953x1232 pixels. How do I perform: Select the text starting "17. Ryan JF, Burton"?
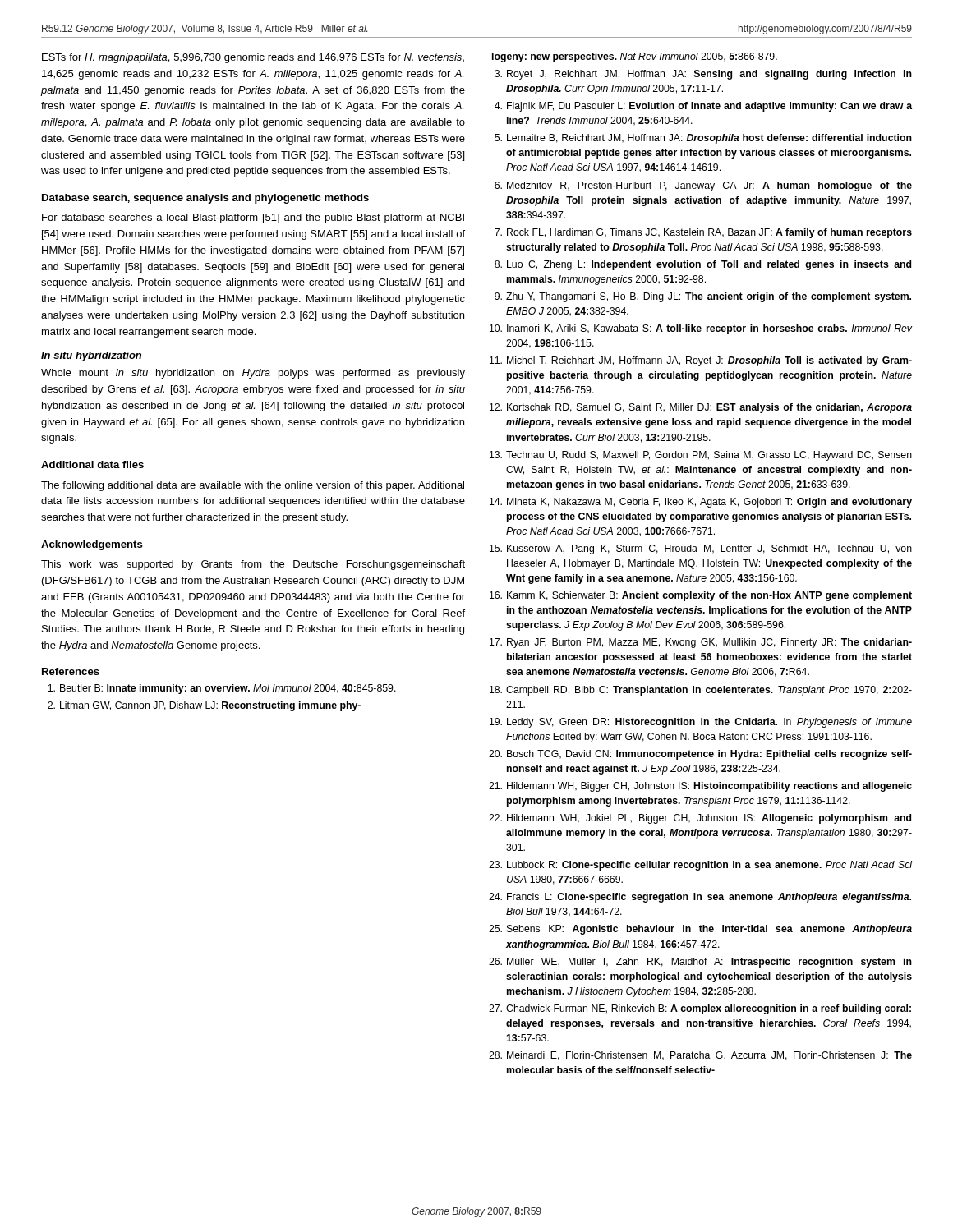point(700,657)
